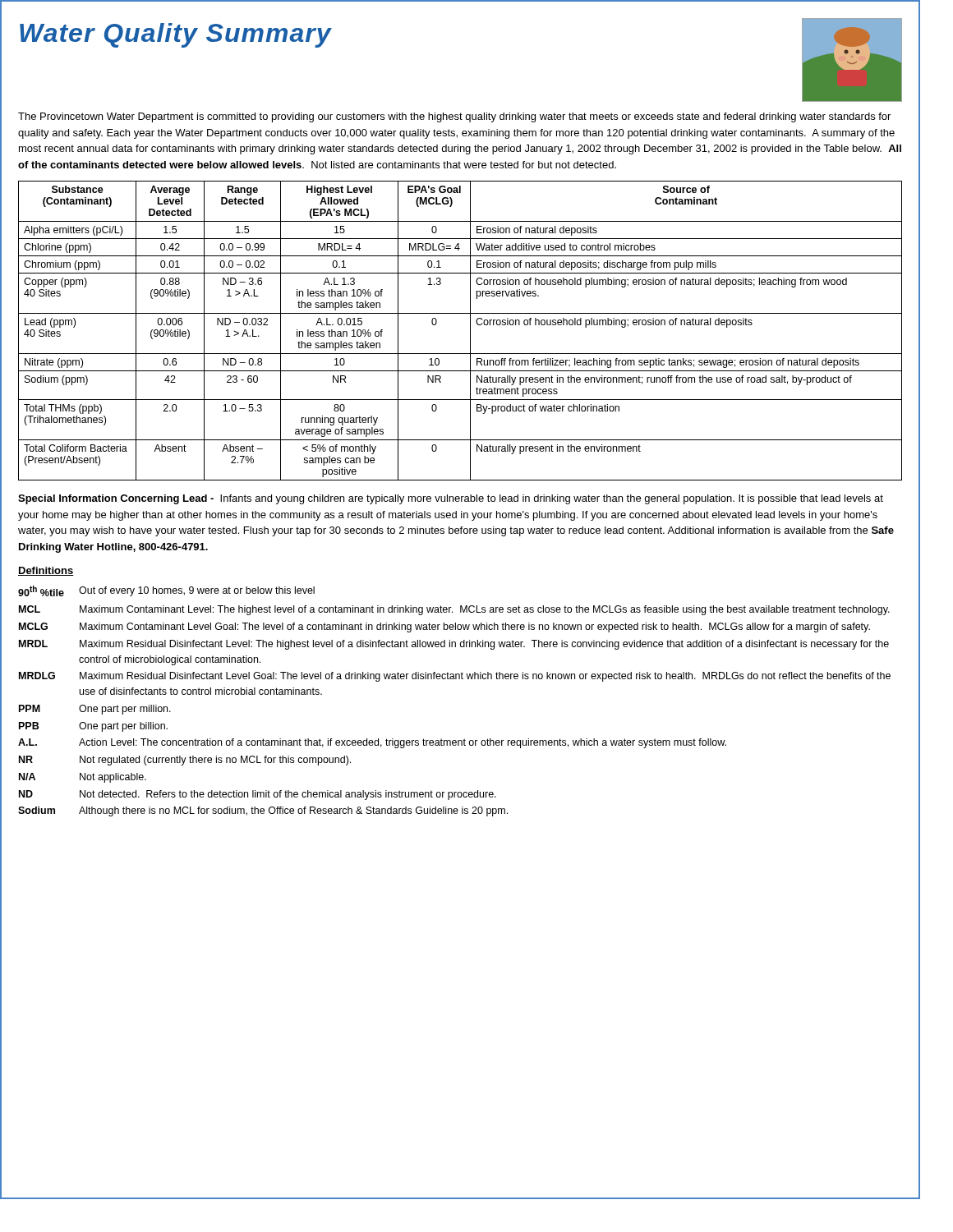Viewport: 953px width, 1232px height.
Task: Where is the passage that starts "90th %tile Out of every 10 homes, 9"?
Action: [166, 591]
